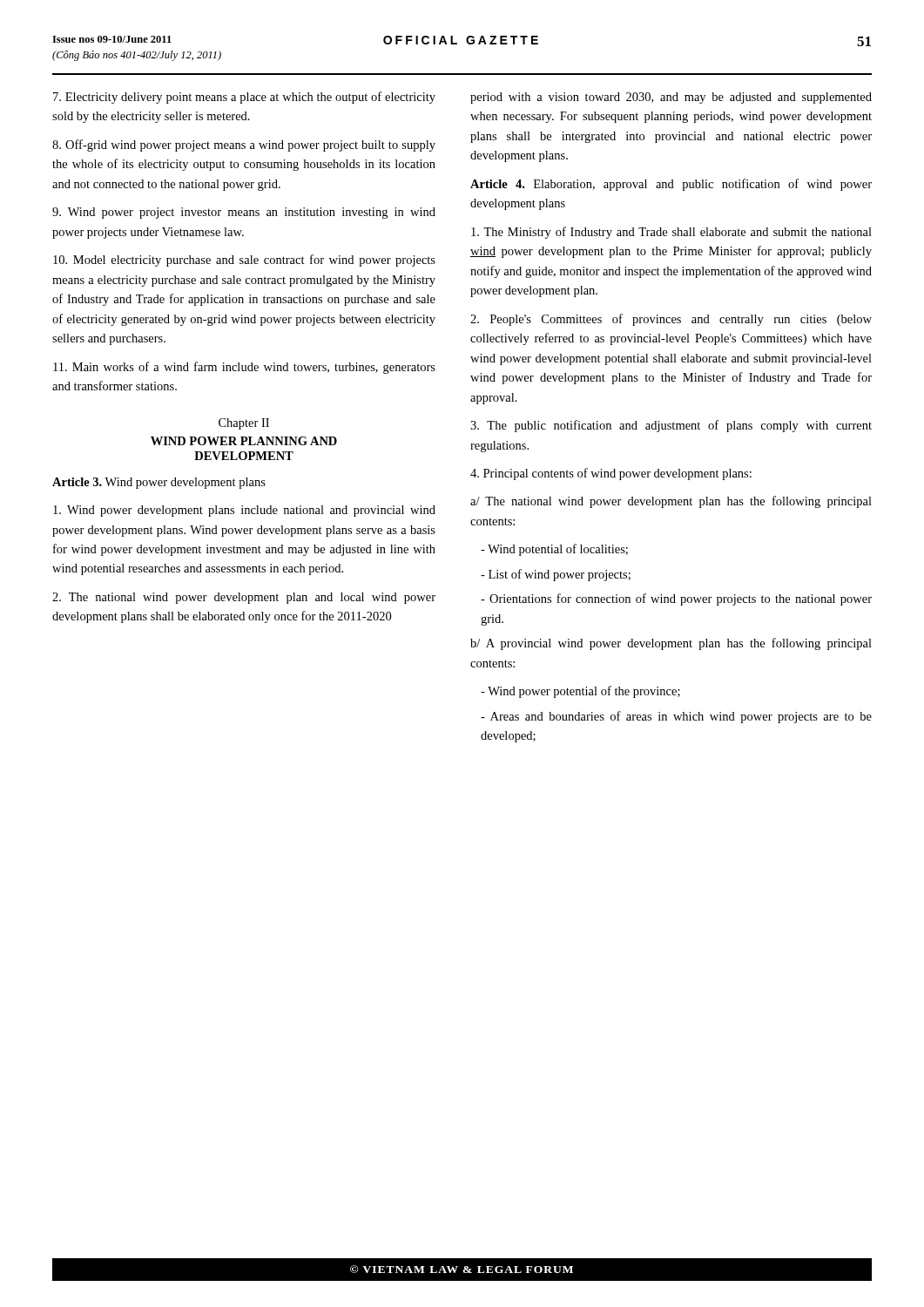Point to the text block starting "a/ The national wind power development"
924x1307 pixels.
pyautogui.click(x=671, y=511)
